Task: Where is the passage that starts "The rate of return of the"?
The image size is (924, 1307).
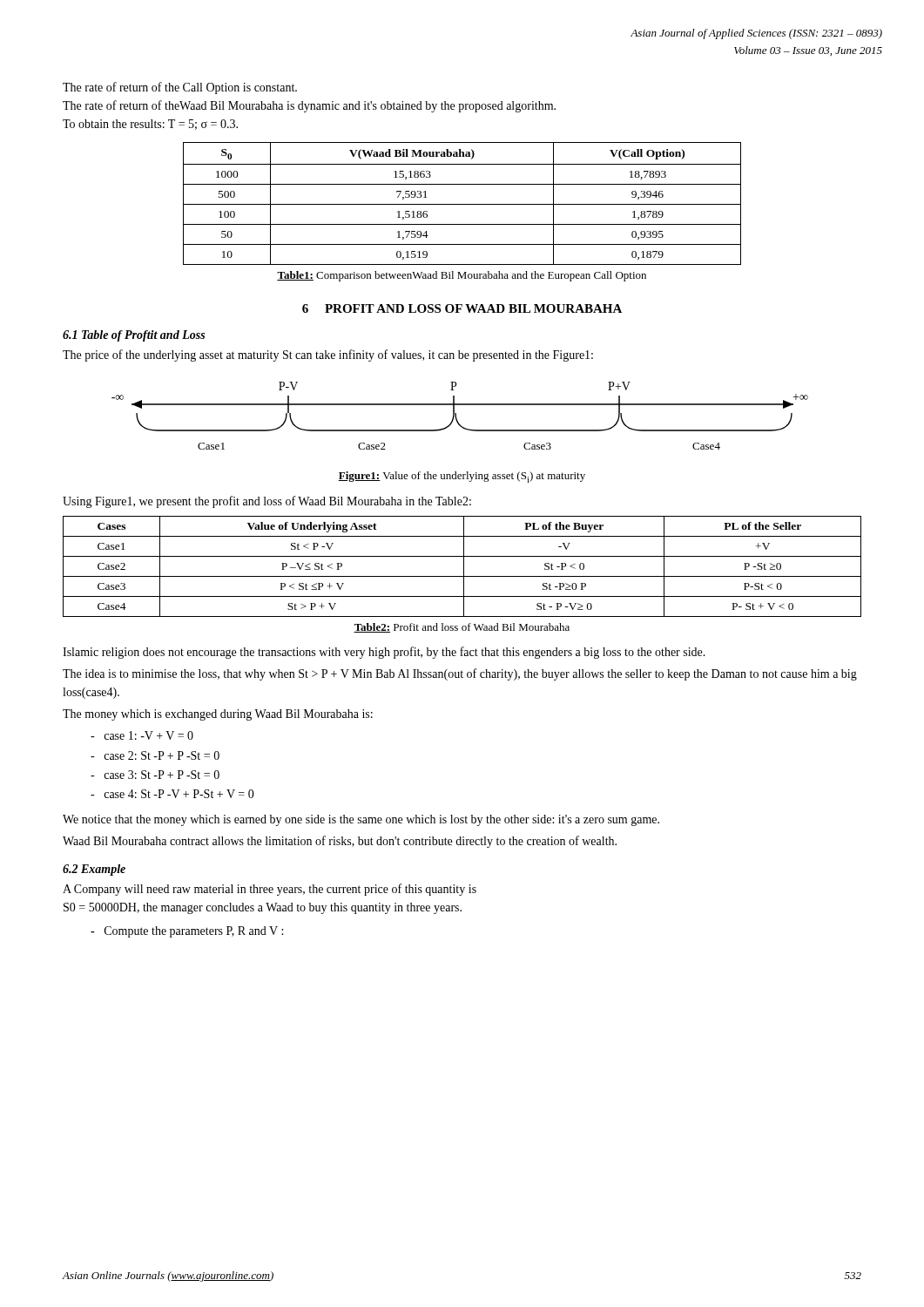Action: tap(310, 106)
